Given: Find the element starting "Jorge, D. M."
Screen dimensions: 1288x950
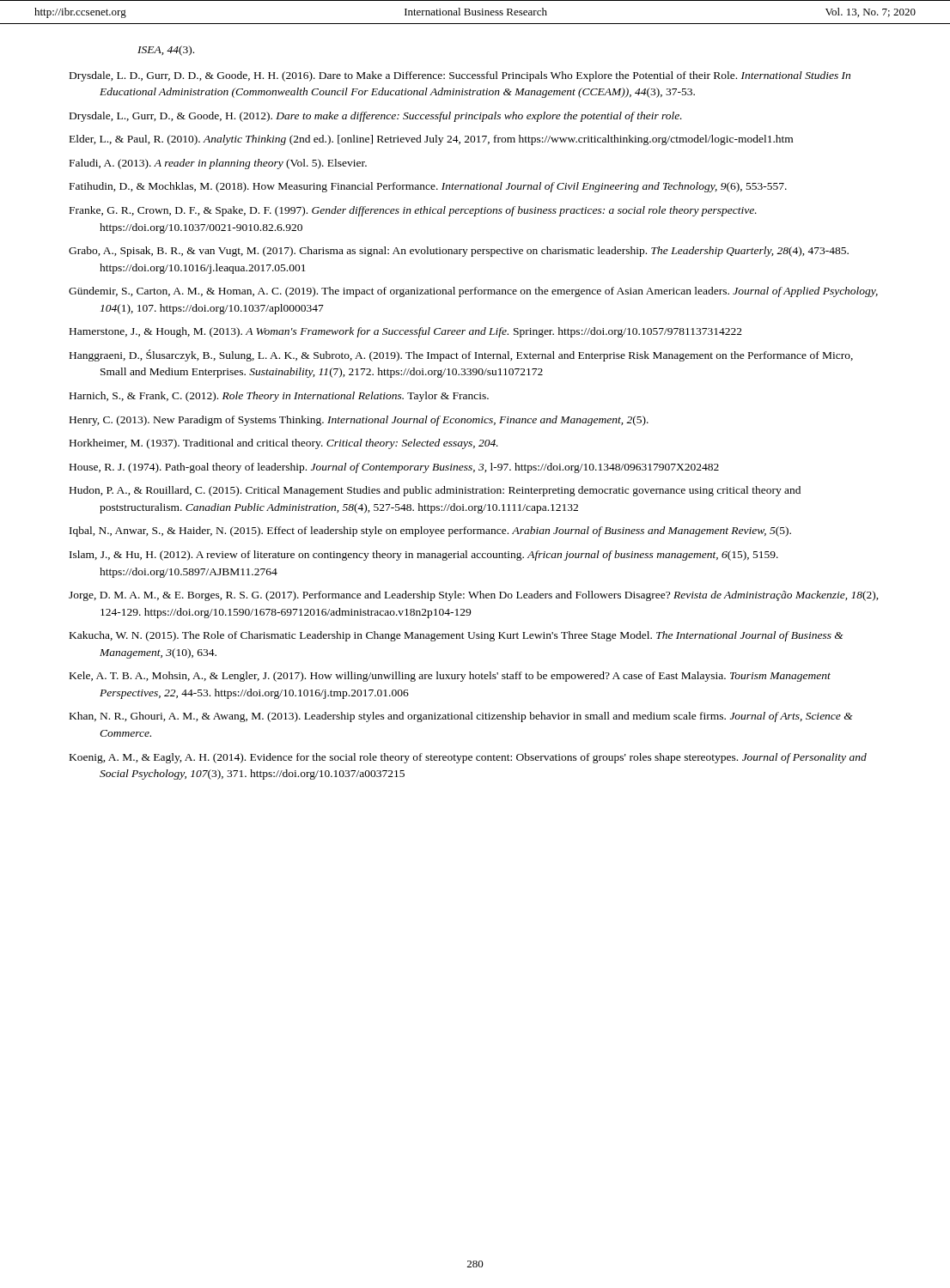Looking at the screenshot, I should pos(474,603).
